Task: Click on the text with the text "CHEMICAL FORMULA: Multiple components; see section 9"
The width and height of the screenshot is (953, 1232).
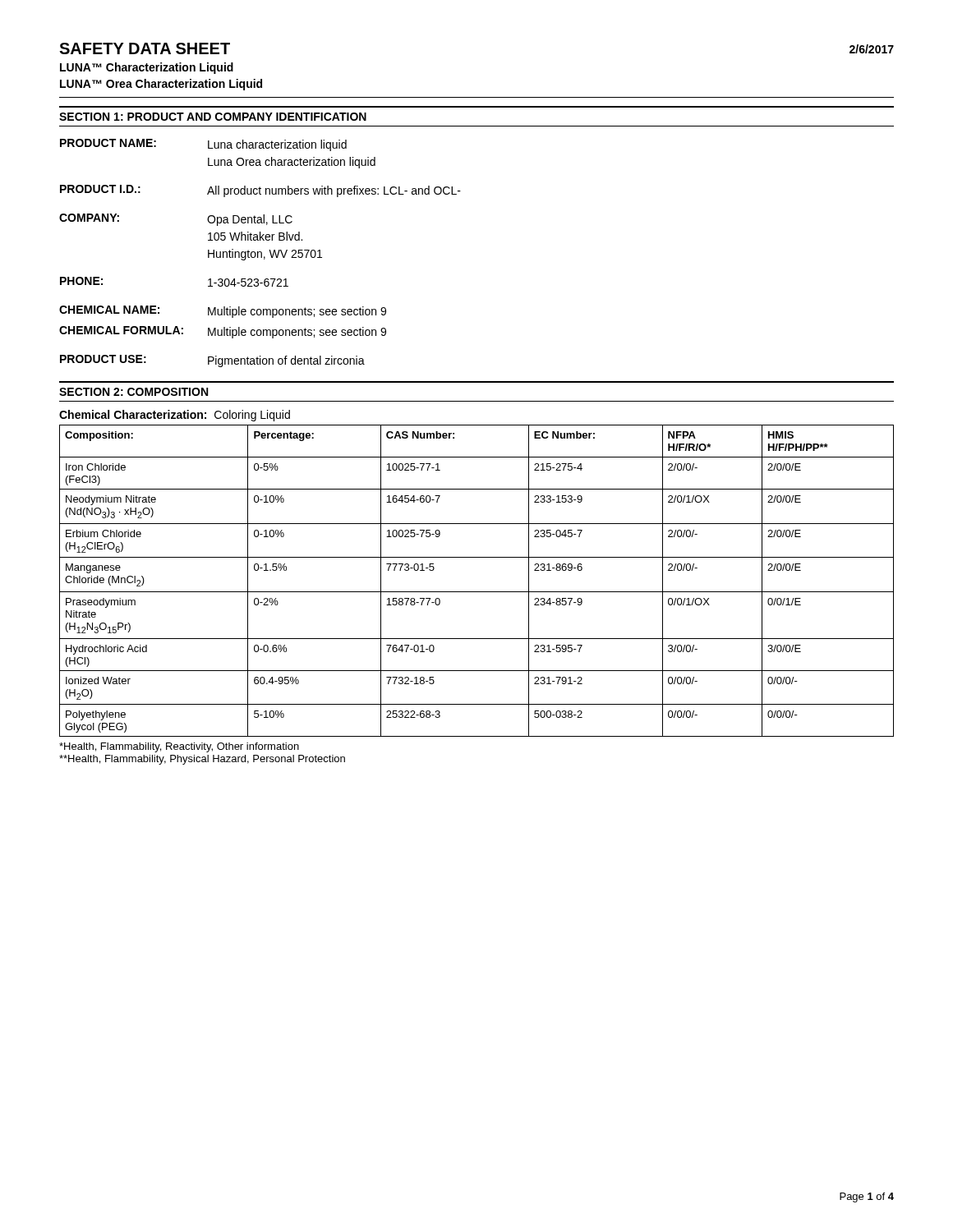Action: click(x=223, y=332)
